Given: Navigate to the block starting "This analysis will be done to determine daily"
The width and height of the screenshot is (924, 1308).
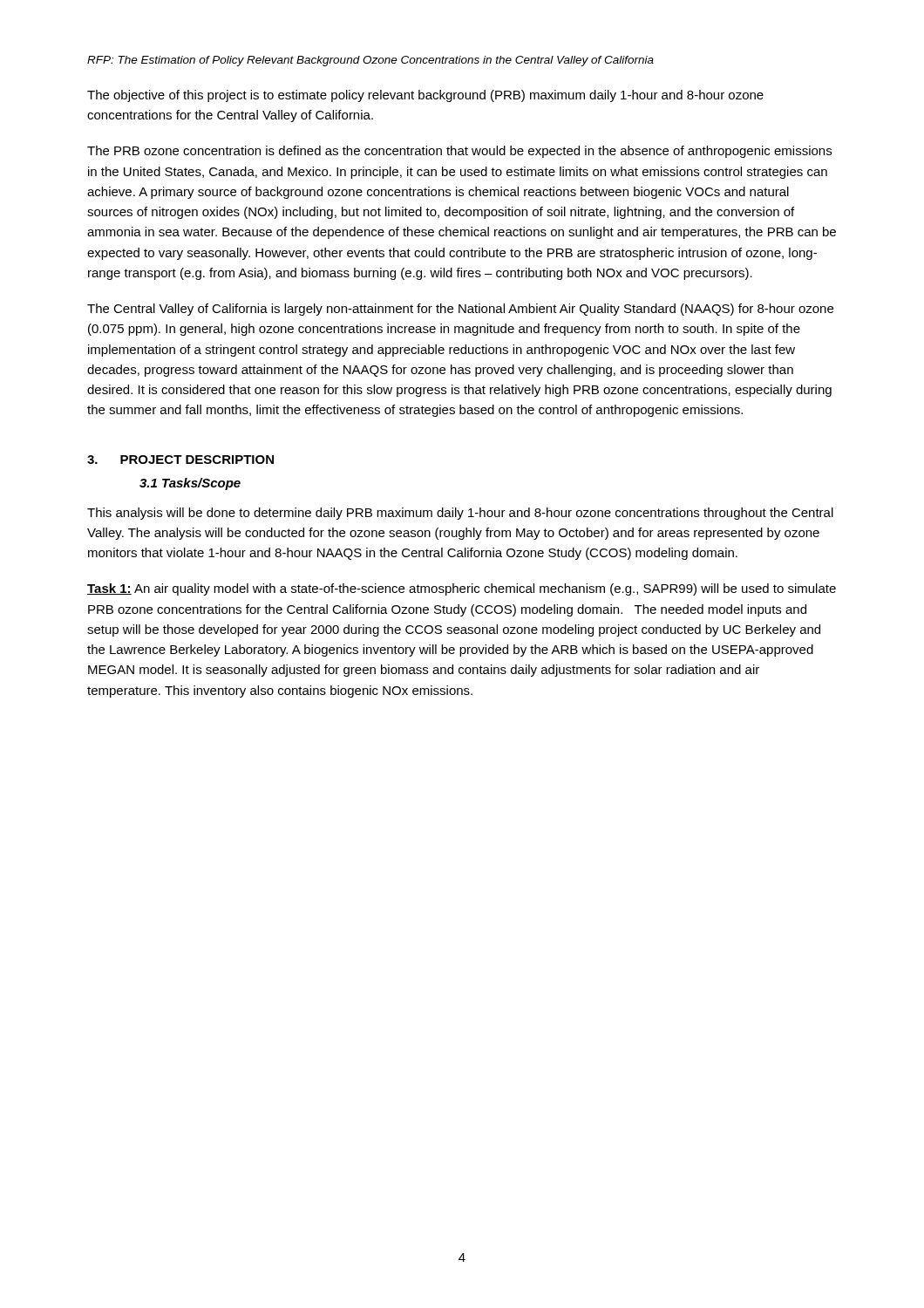Looking at the screenshot, I should 460,532.
